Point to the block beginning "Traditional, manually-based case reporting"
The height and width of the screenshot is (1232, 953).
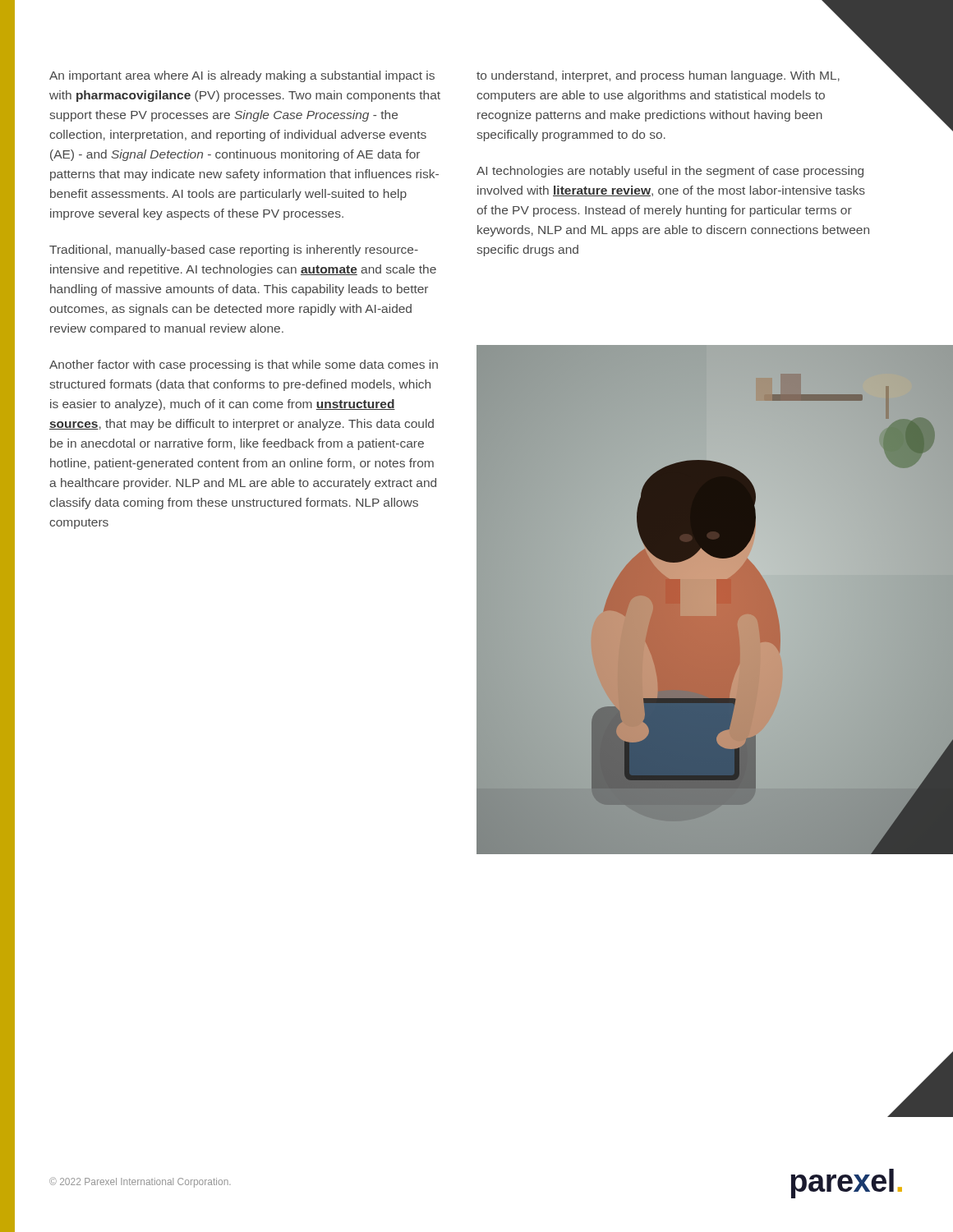[243, 289]
